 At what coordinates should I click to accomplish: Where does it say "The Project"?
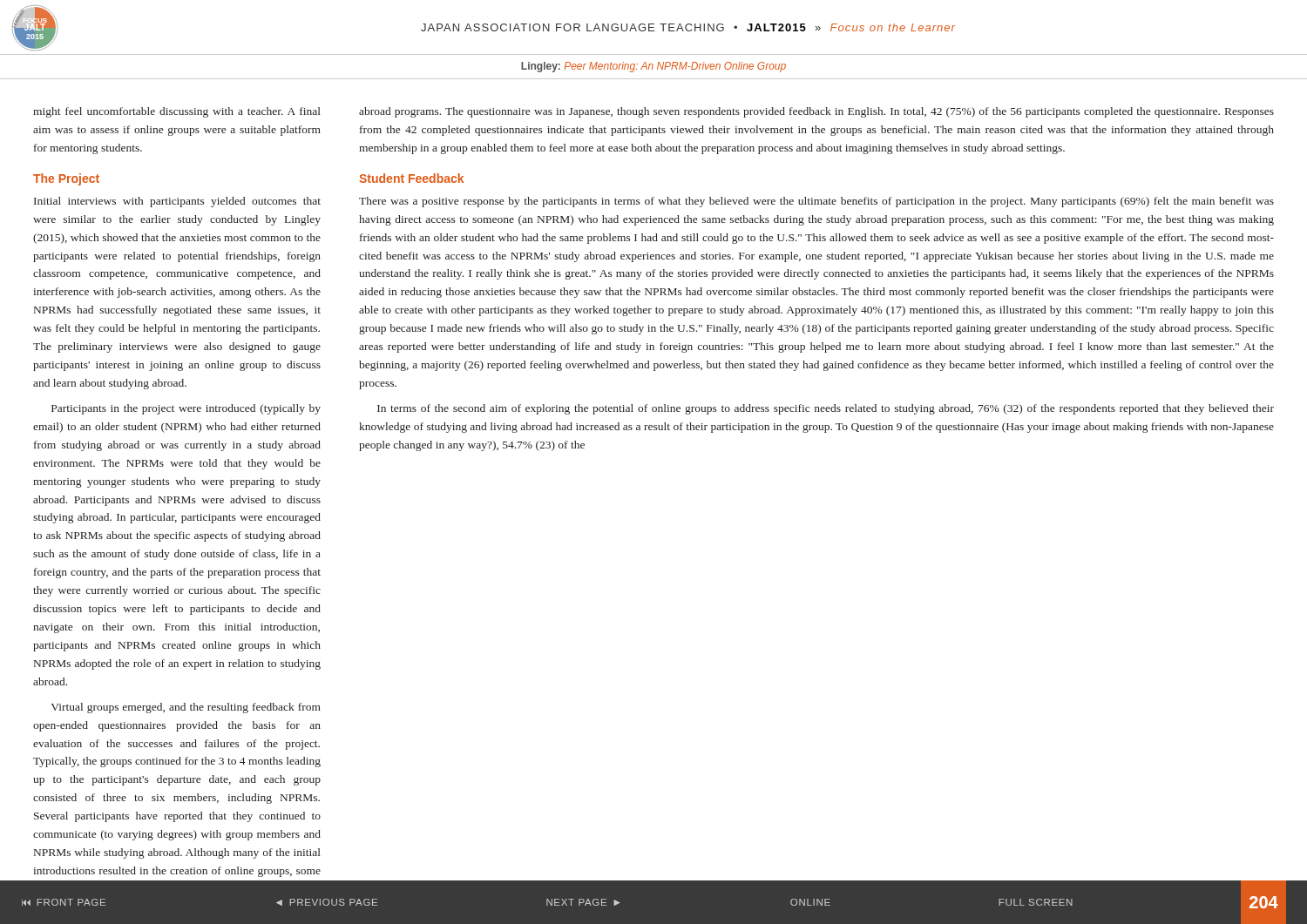tap(66, 178)
